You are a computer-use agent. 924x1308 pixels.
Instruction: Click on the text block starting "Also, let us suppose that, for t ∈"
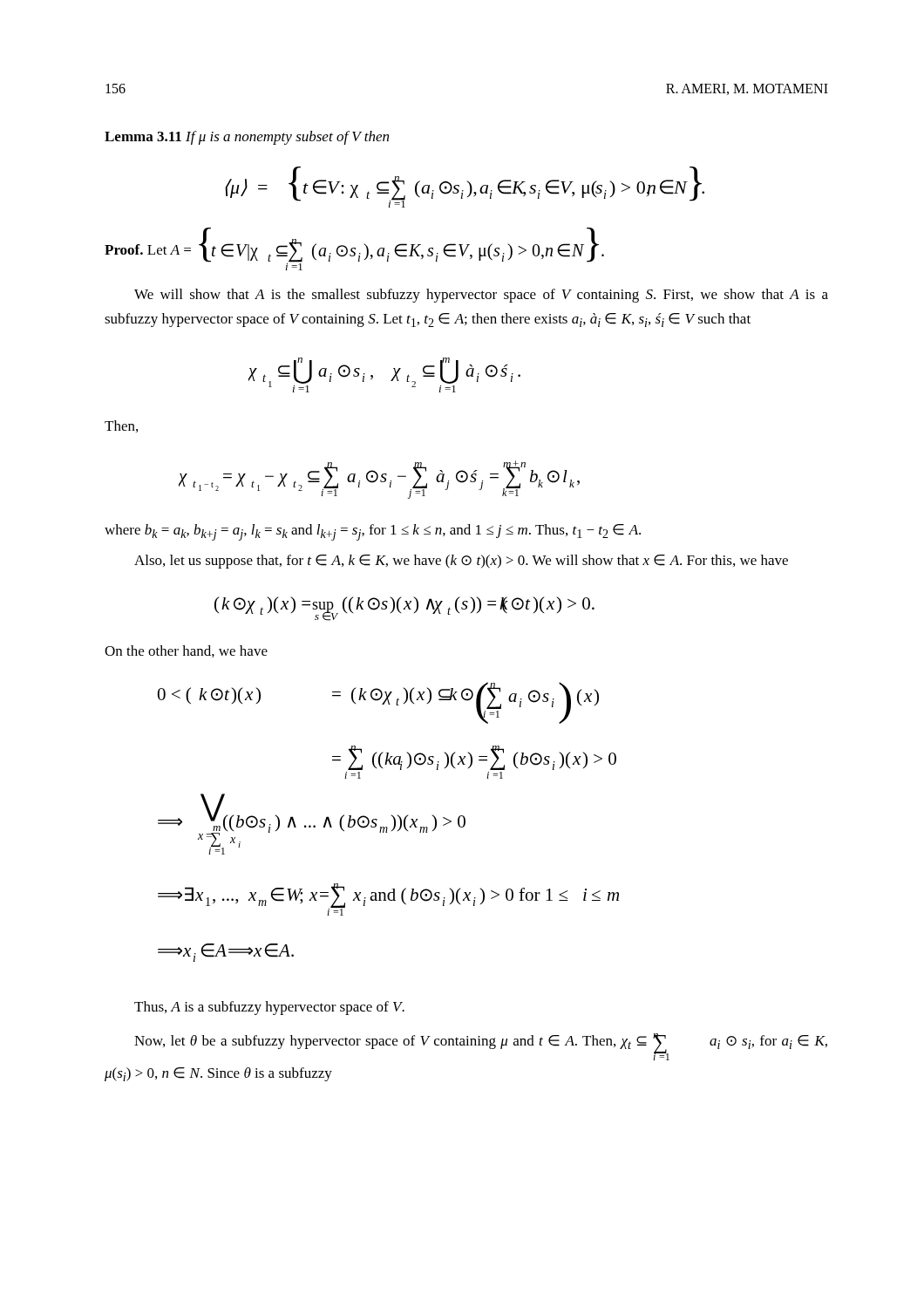pyautogui.click(x=461, y=560)
